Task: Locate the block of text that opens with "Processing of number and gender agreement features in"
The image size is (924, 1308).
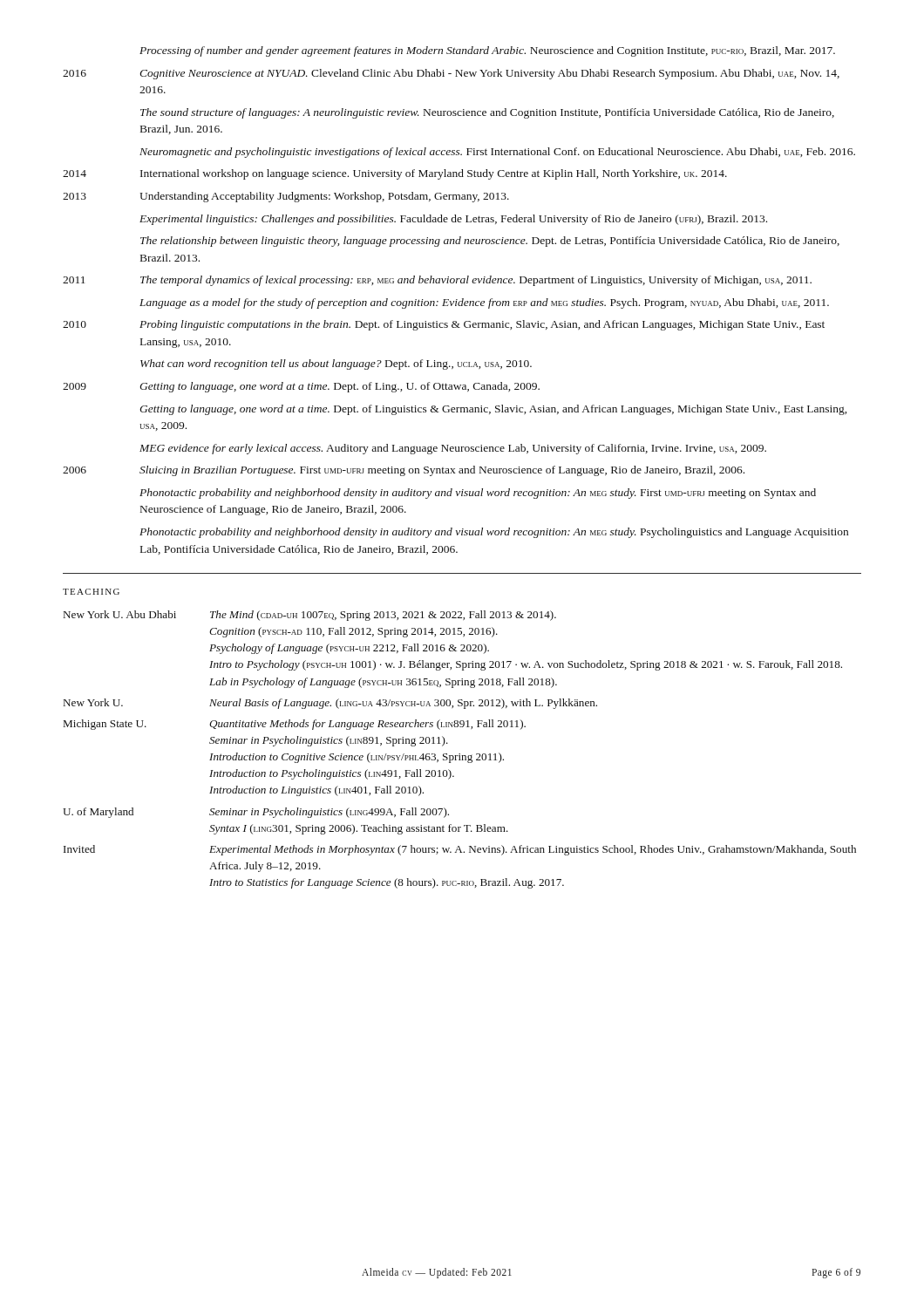Action: tap(462, 50)
